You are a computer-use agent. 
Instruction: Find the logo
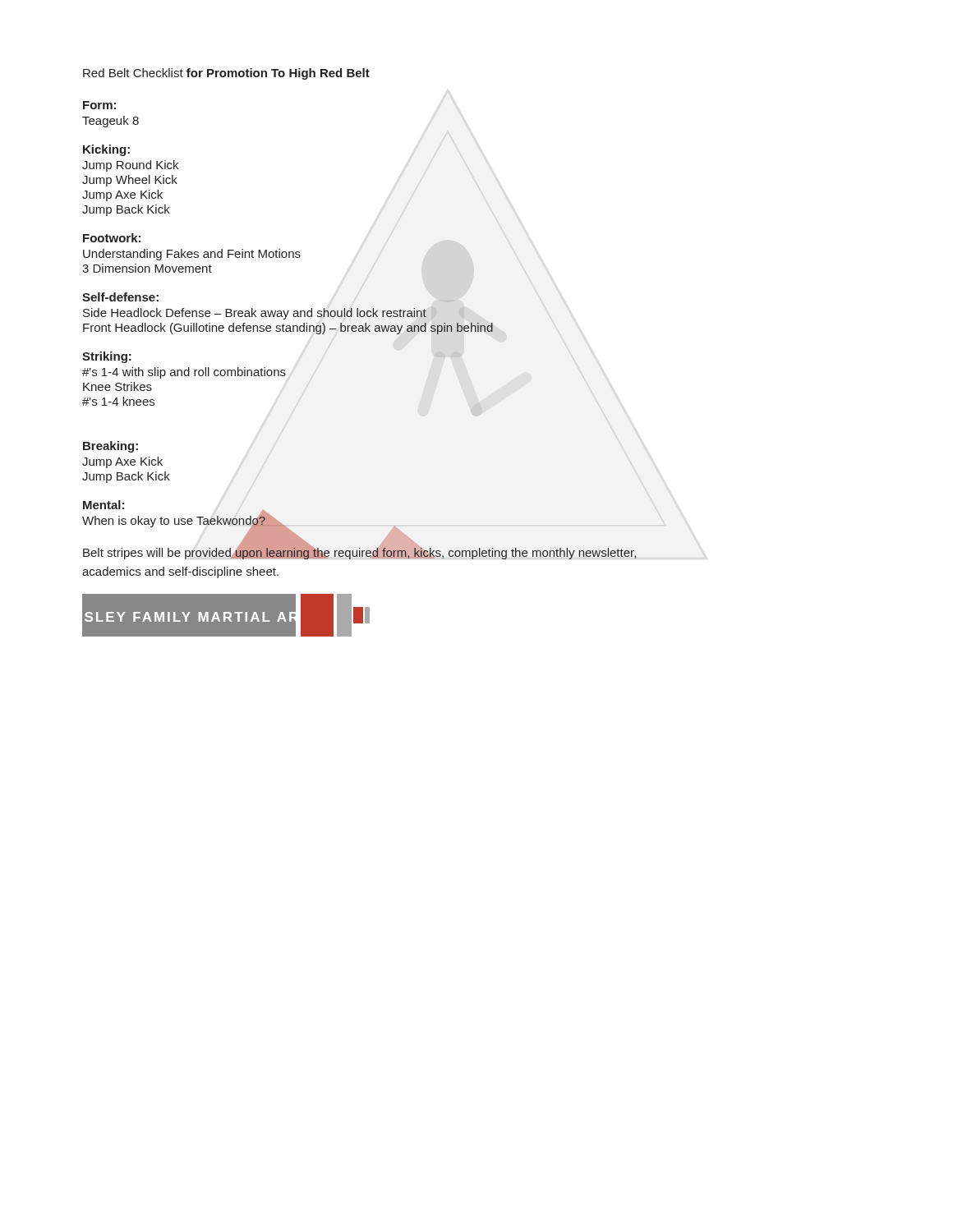[390, 615]
